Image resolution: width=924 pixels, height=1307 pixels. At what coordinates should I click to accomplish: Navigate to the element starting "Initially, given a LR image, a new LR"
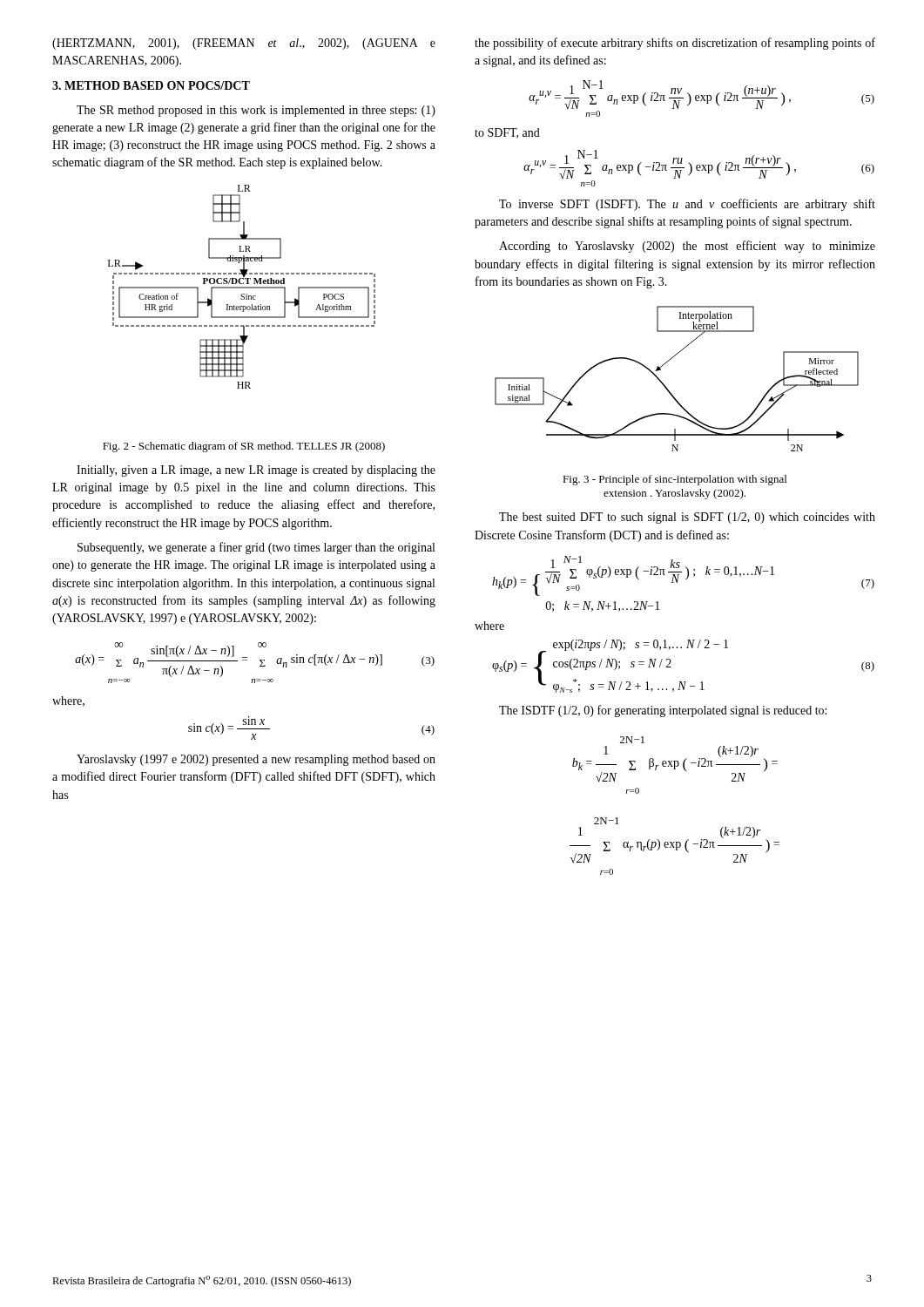tap(244, 496)
